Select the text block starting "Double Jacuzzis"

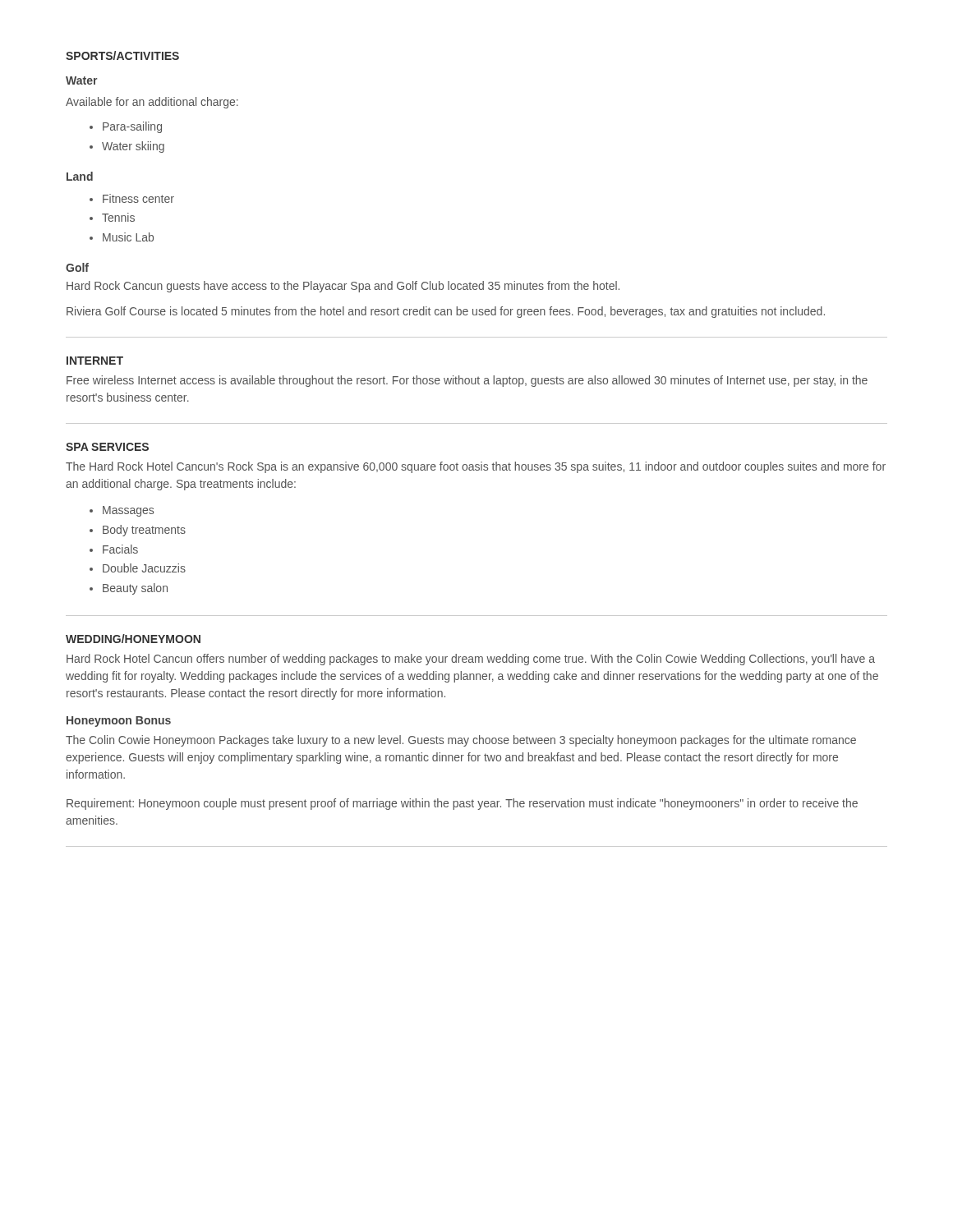pyautogui.click(x=144, y=569)
